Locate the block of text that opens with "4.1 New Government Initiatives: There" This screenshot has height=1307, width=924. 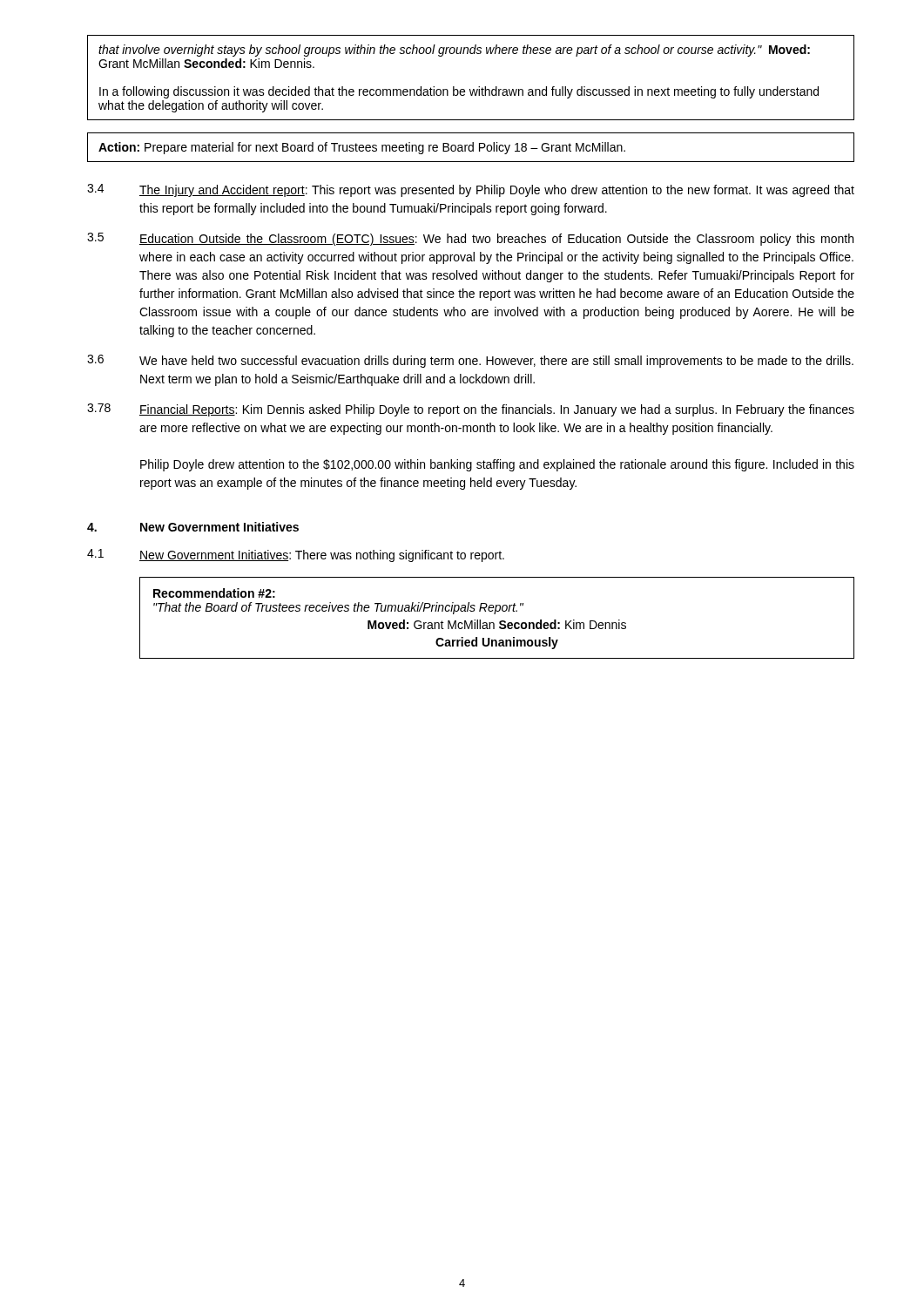tap(471, 555)
